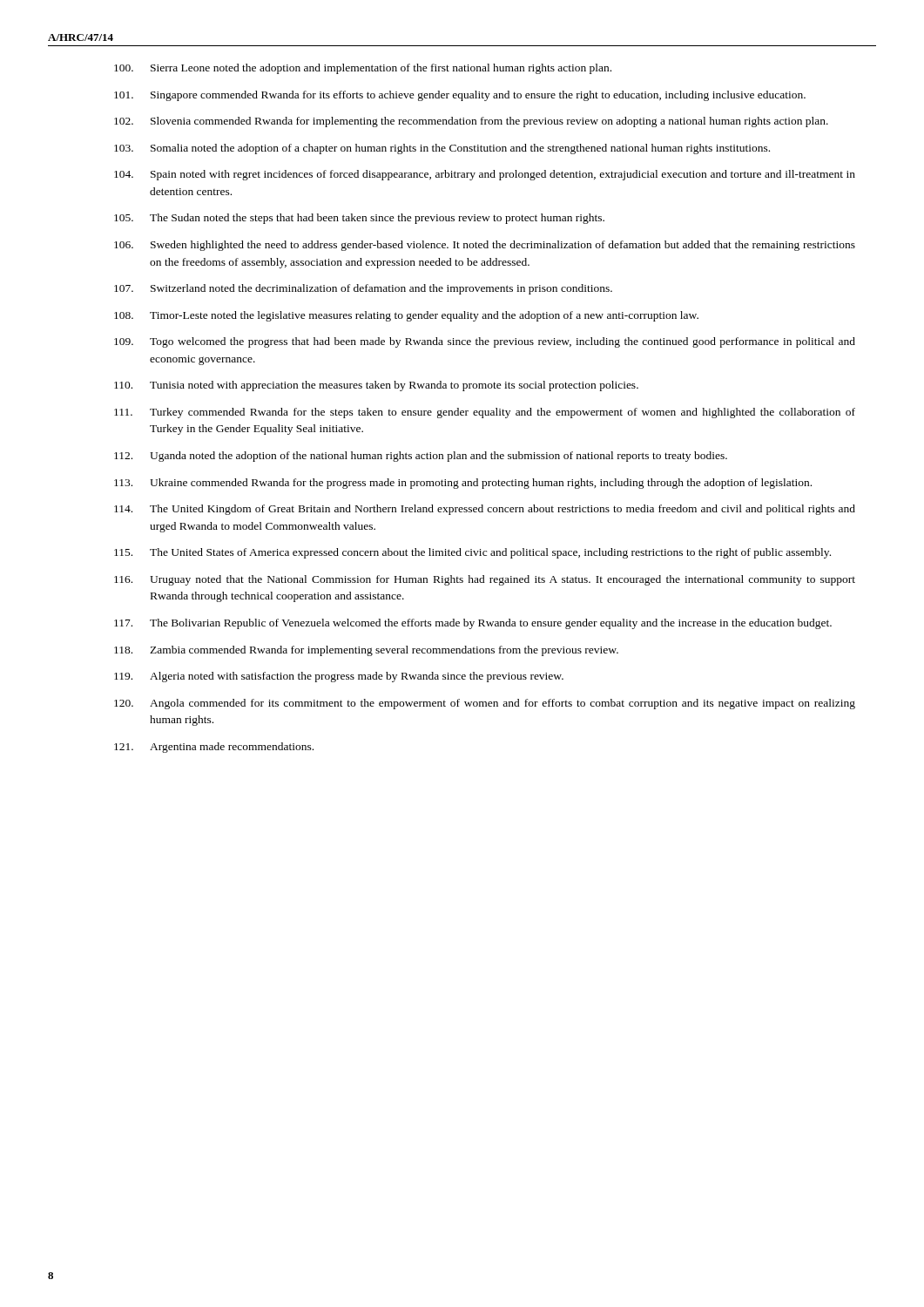Viewport: 924px width, 1307px height.
Task: Point to the block beginning "104.Spain noted with regret incidences"
Action: (x=484, y=183)
